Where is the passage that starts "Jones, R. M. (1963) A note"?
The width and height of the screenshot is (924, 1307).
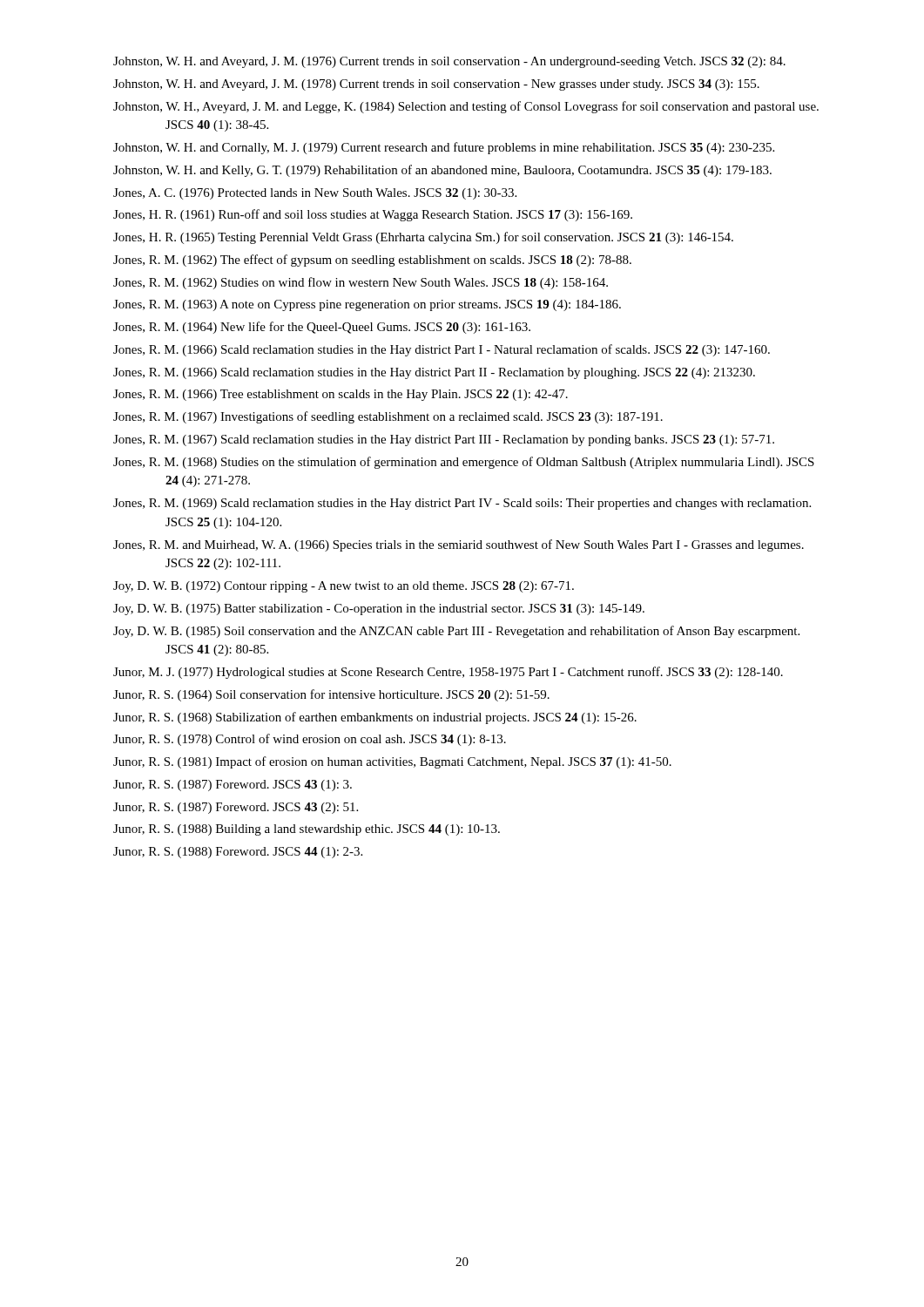pyautogui.click(x=367, y=304)
